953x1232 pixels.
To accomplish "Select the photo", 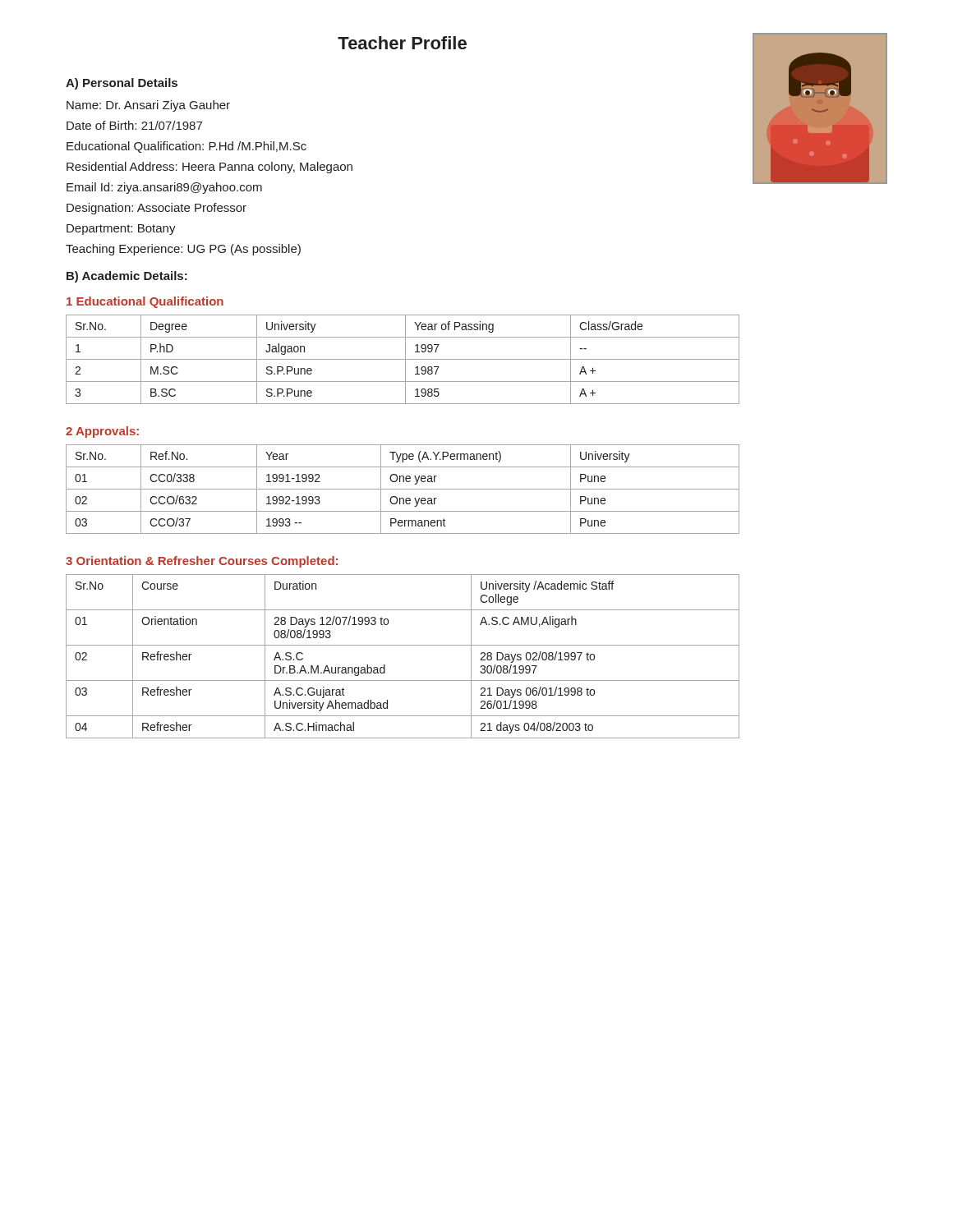I will [x=820, y=108].
